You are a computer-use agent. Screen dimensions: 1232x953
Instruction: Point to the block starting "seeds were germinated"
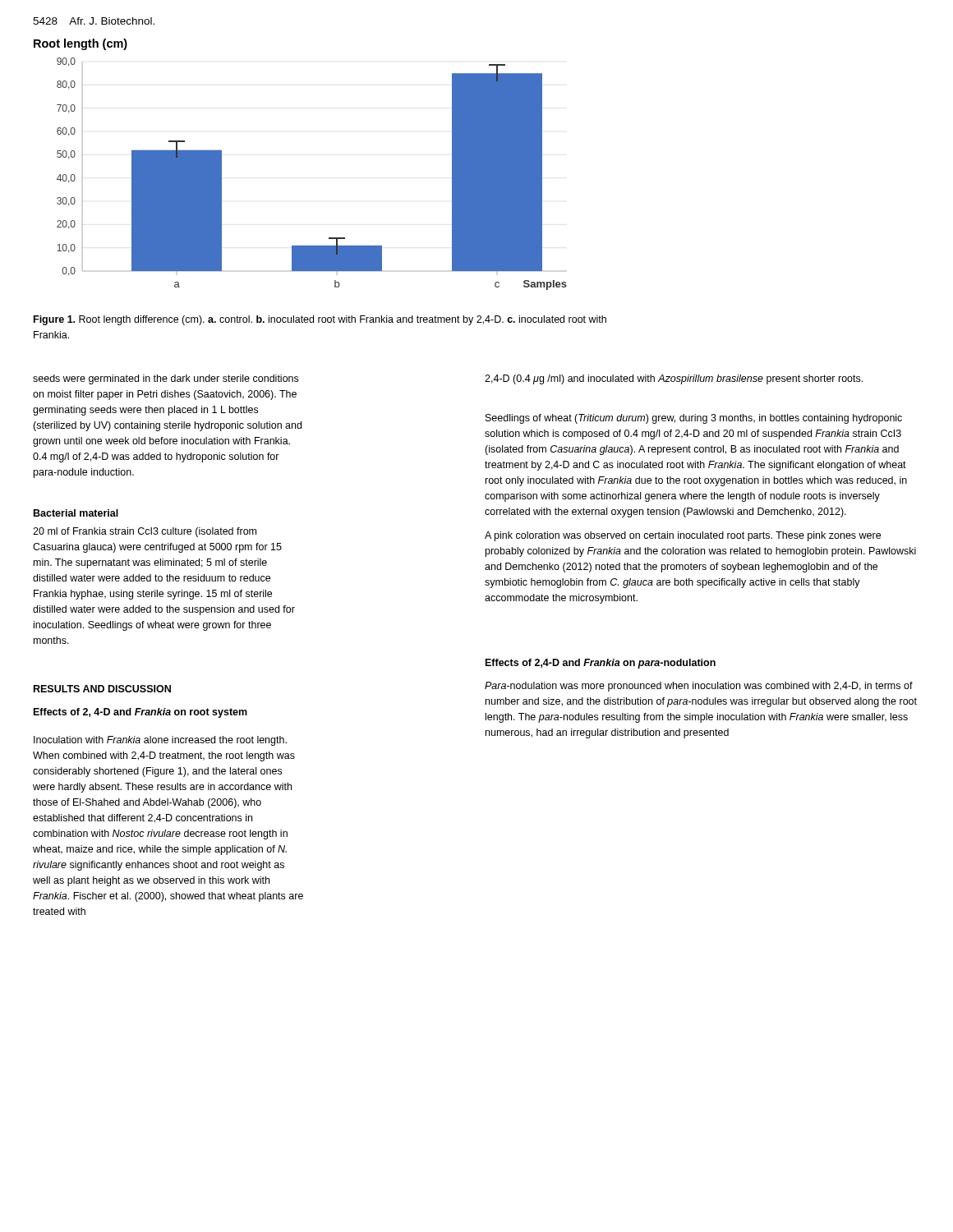(x=168, y=425)
